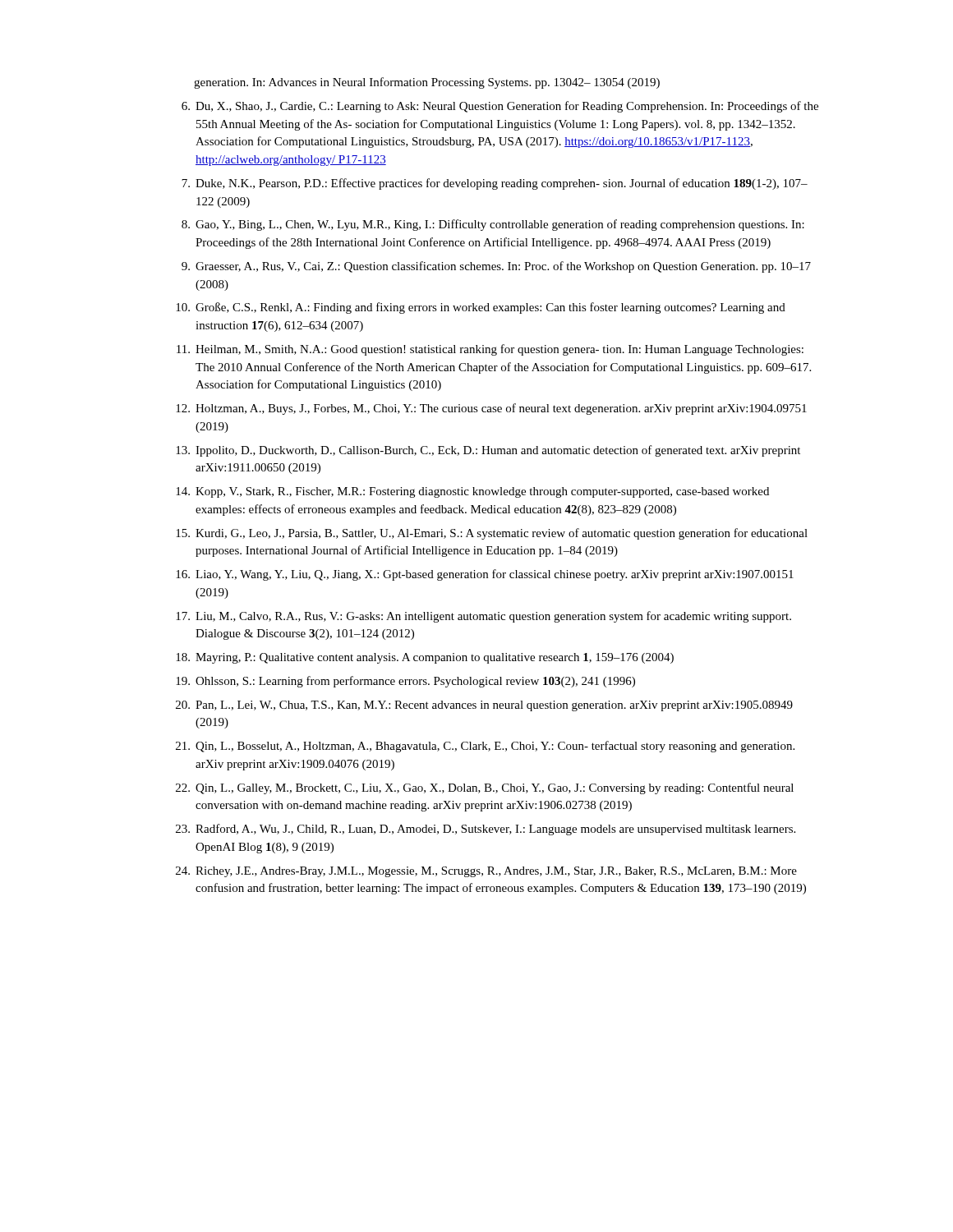The image size is (953, 1232).
Task: Click on the list item that reads "8. Gao, Y., Bing, L., Chen, W., Lyu,"
Action: tap(493, 234)
